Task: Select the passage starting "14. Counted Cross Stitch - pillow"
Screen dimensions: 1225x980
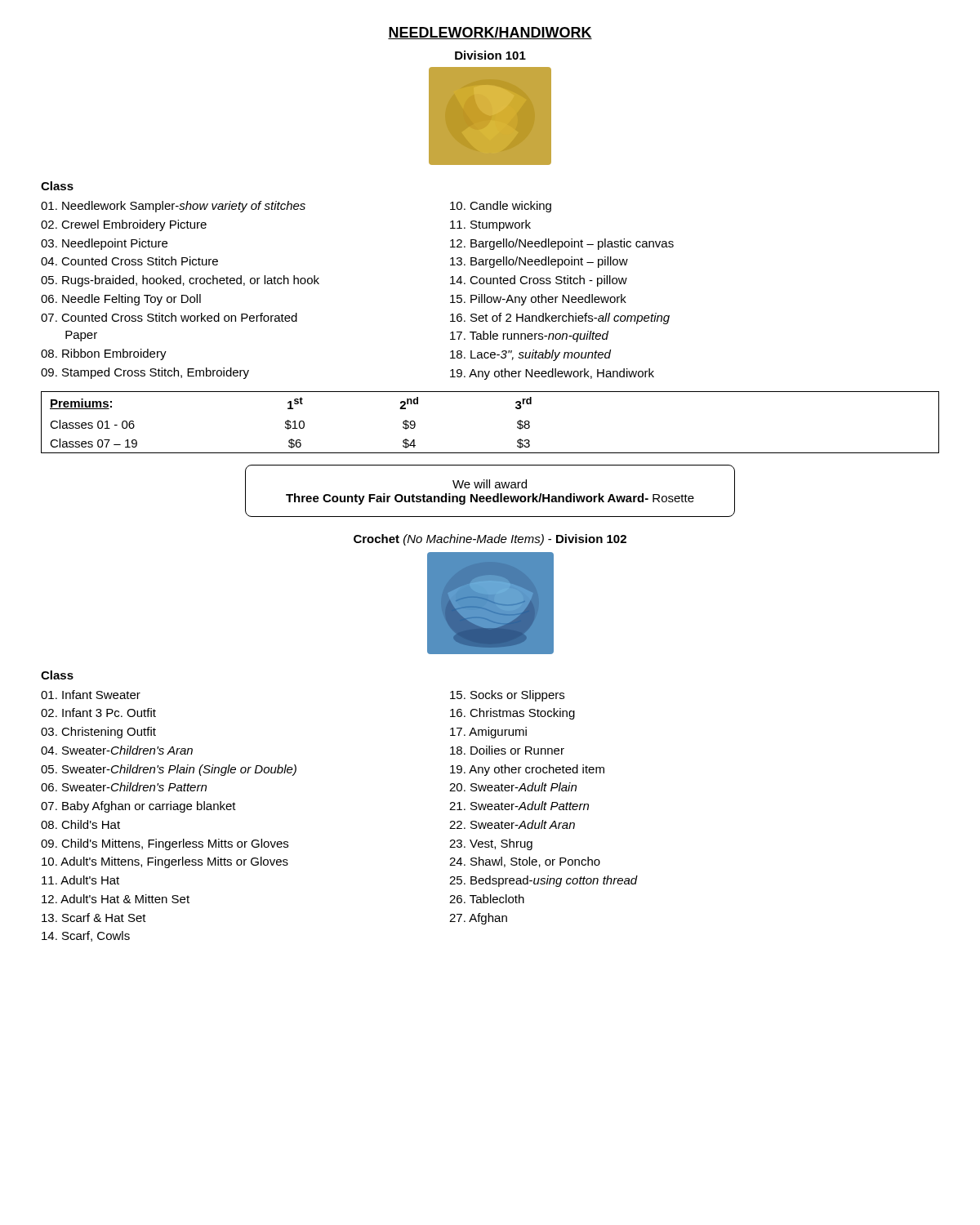Action: pyautogui.click(x=538, y=280)
